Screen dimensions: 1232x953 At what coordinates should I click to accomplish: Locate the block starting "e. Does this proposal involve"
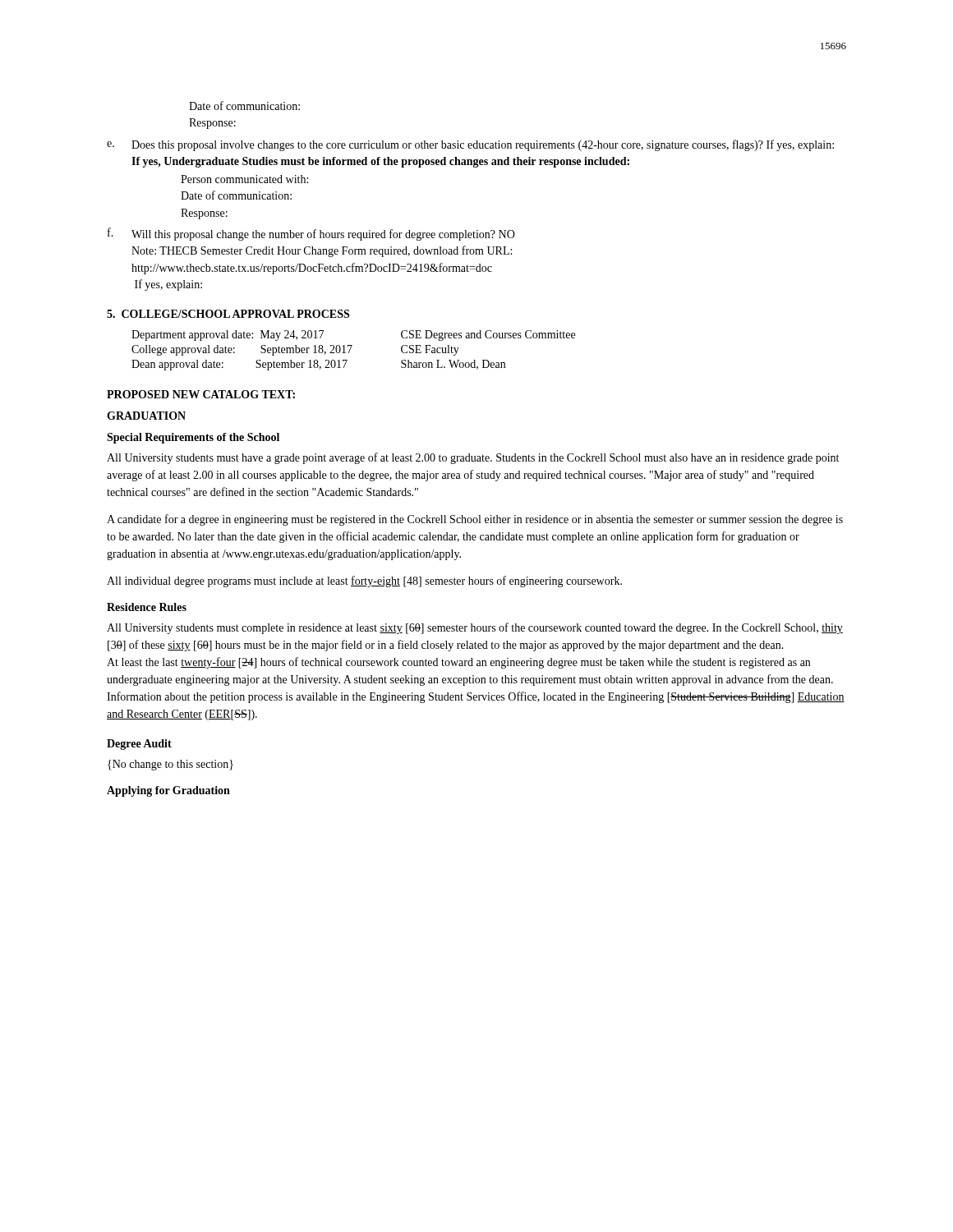[x=470, y=145]
